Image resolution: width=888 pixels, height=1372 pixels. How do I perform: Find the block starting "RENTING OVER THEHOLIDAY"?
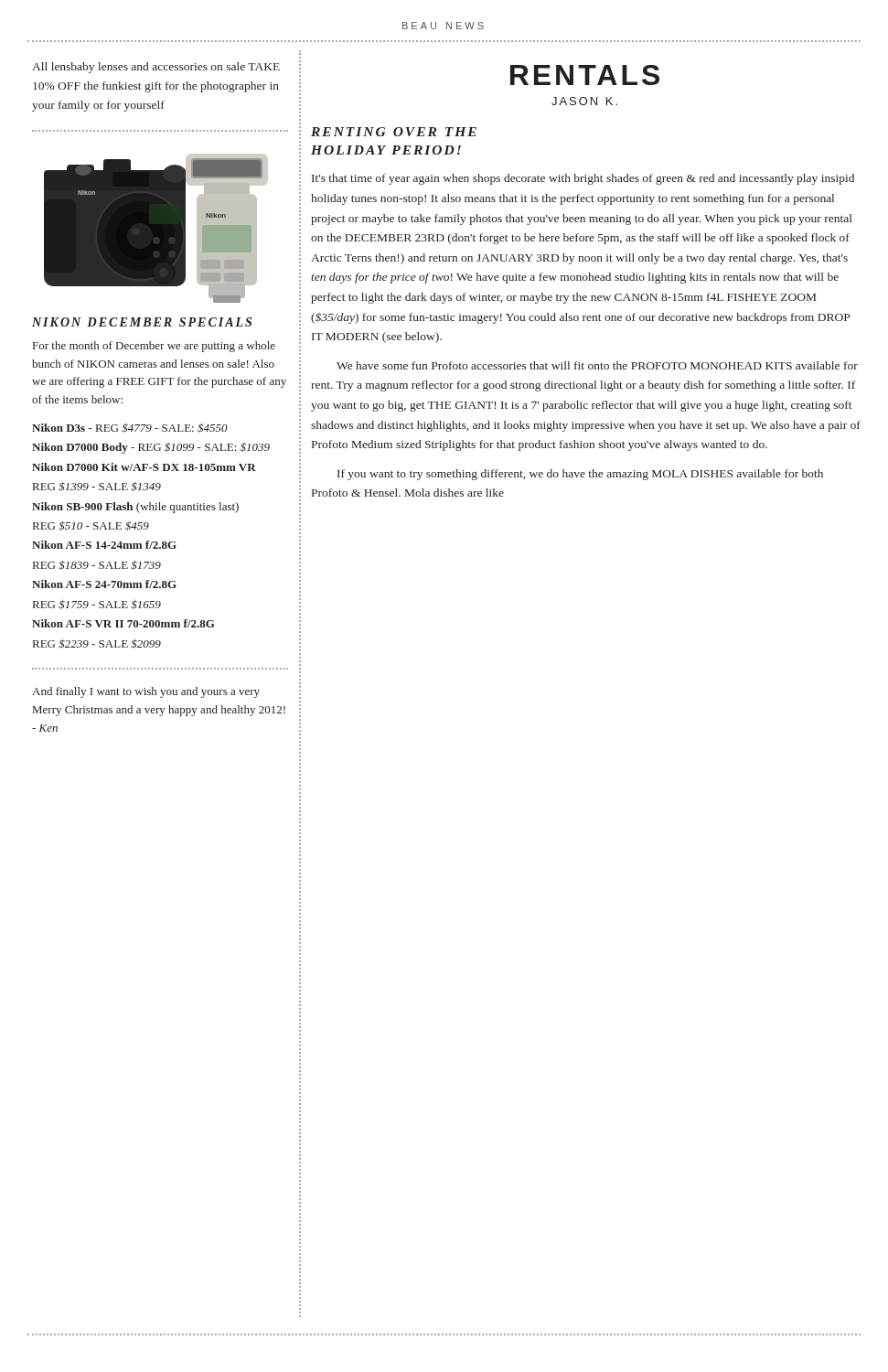[x=395, y=141]
